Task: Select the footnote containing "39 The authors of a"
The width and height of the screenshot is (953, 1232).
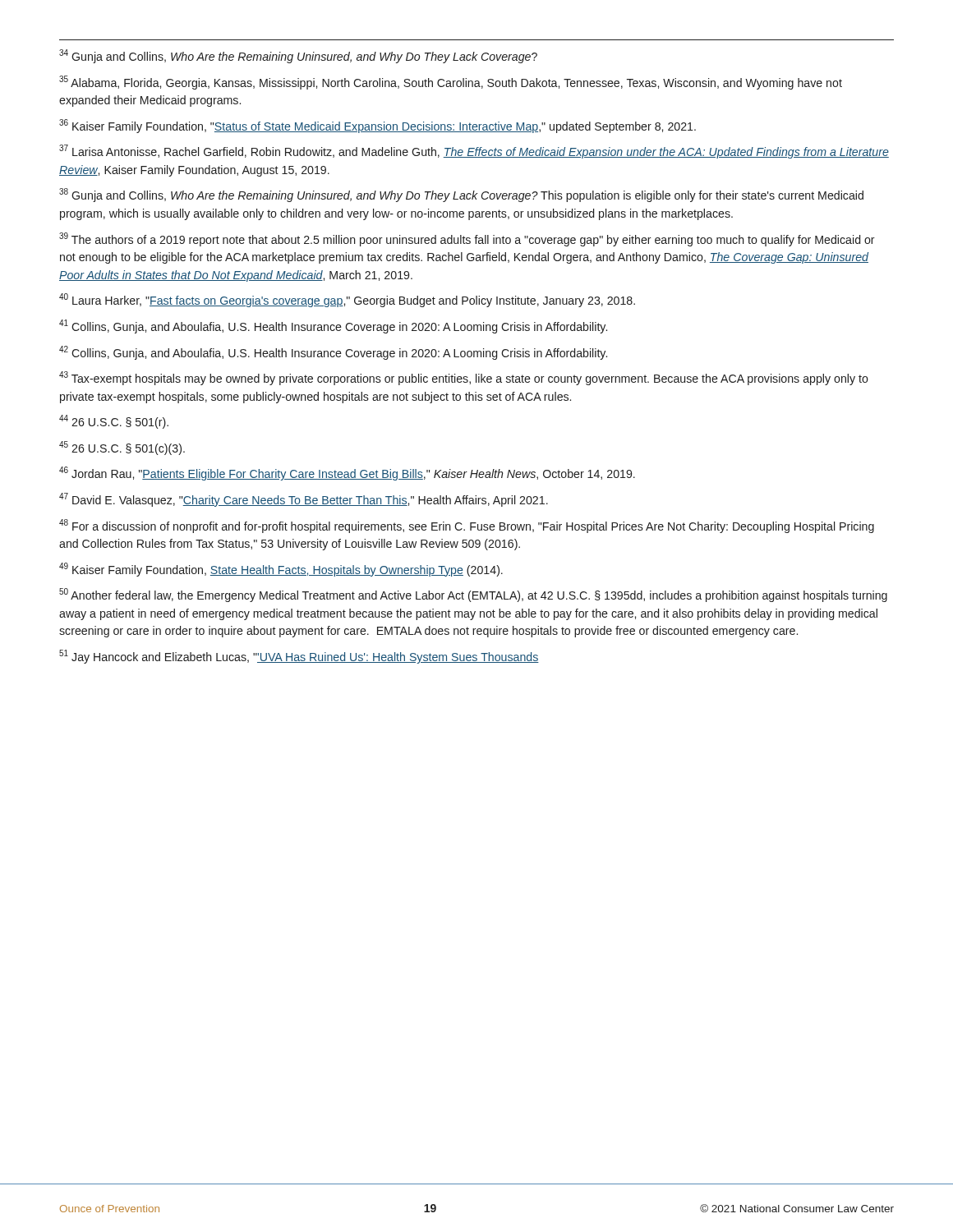Action: pyautogui.click(x=467, y=257)
